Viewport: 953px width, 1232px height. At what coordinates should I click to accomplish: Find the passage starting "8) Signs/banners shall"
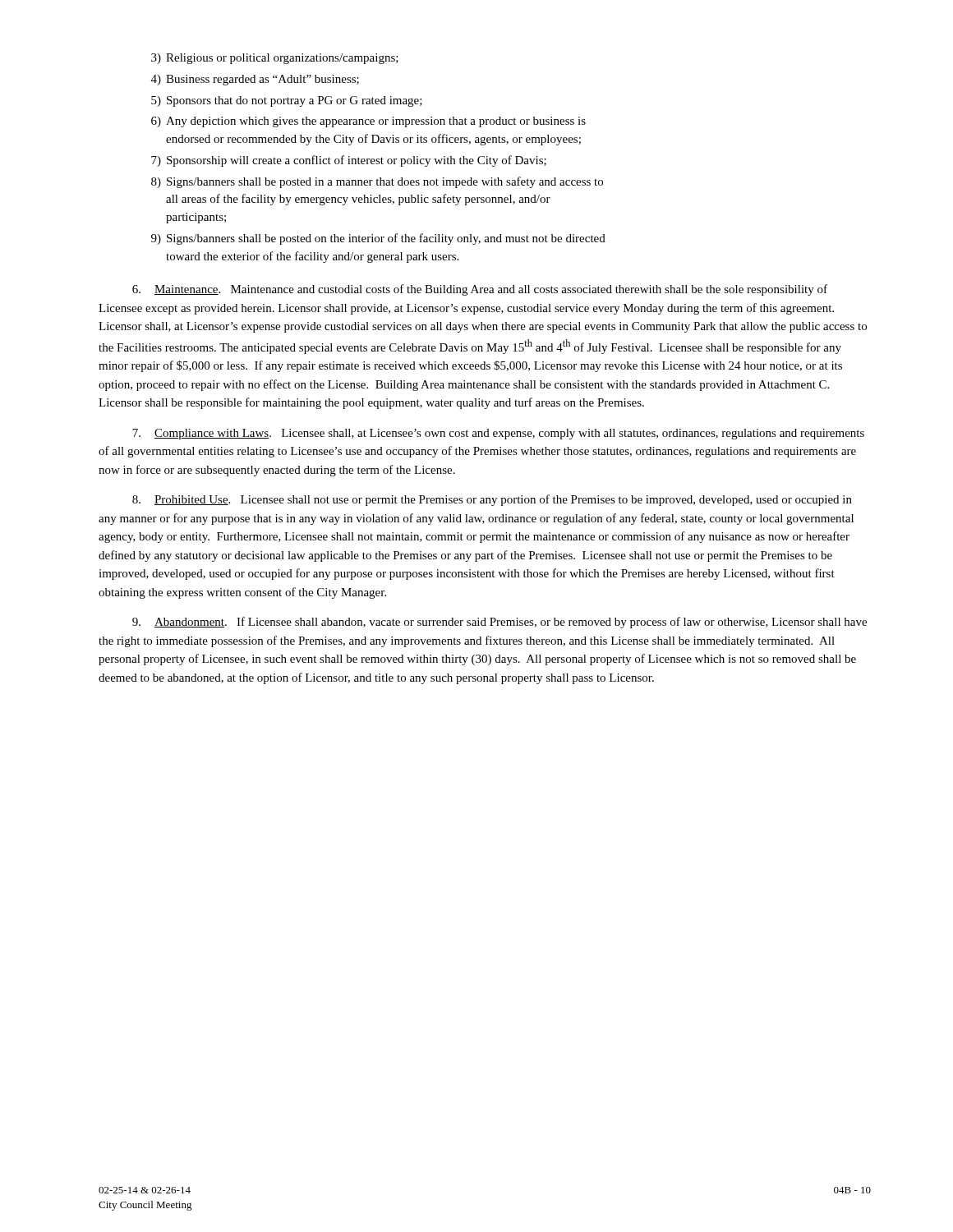[501, 200]
